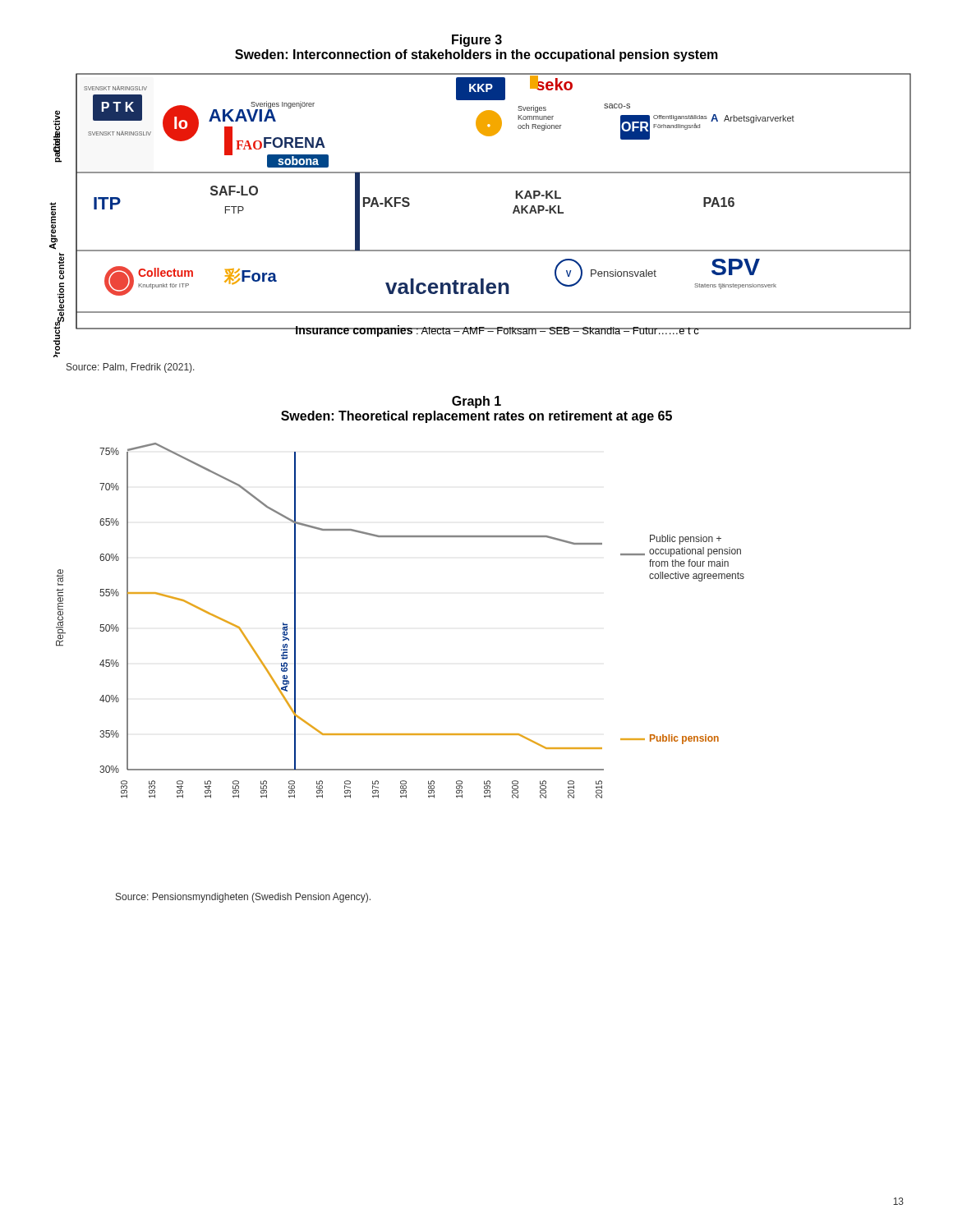953x1232 pixels.
Task: Find the caption that reads "Figure 3 Sweden: Interconnection of"
Action: pyautogui.click(x=476, y=47)
